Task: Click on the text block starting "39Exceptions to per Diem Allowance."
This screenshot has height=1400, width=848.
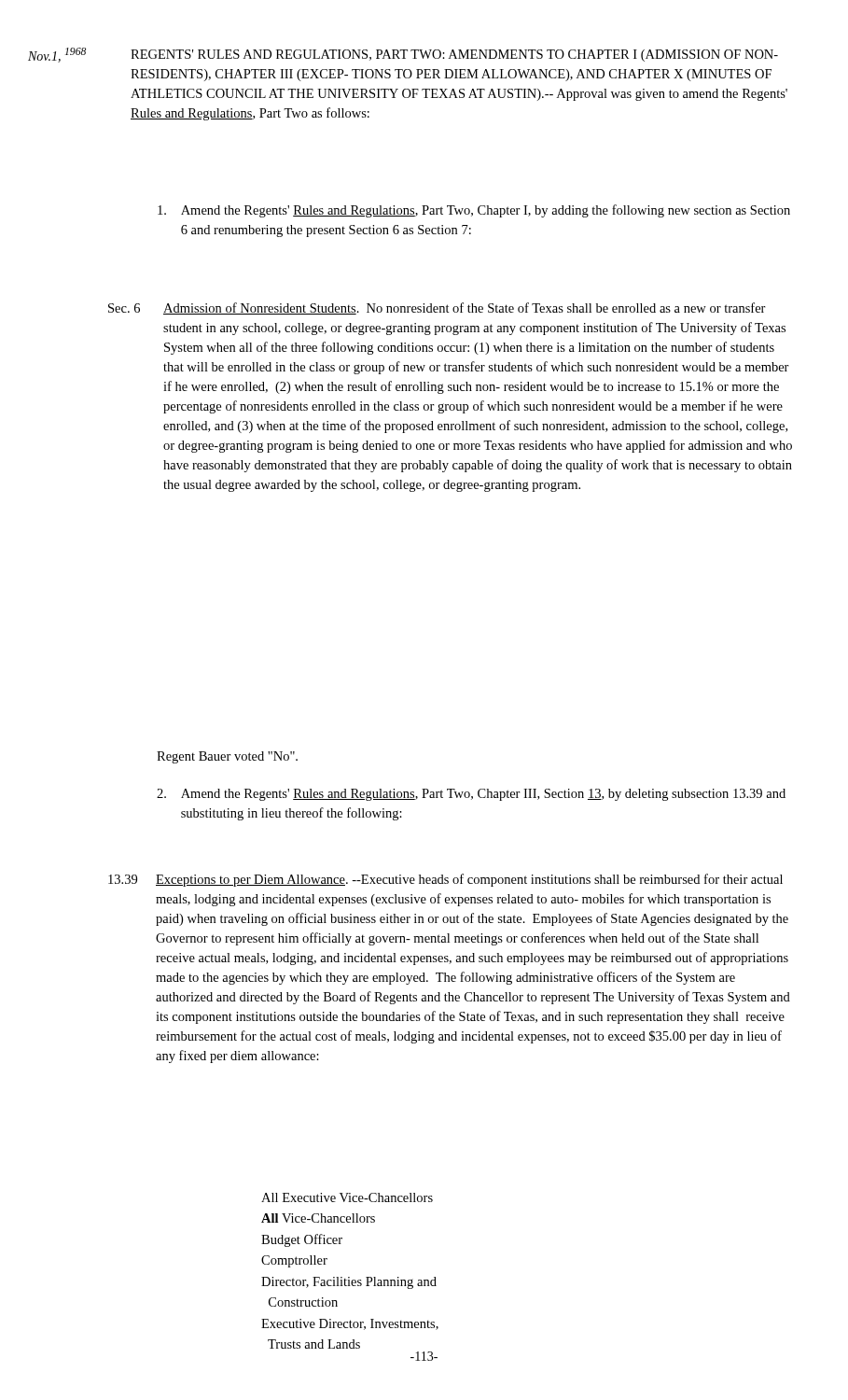Action: tap(450, 968)
